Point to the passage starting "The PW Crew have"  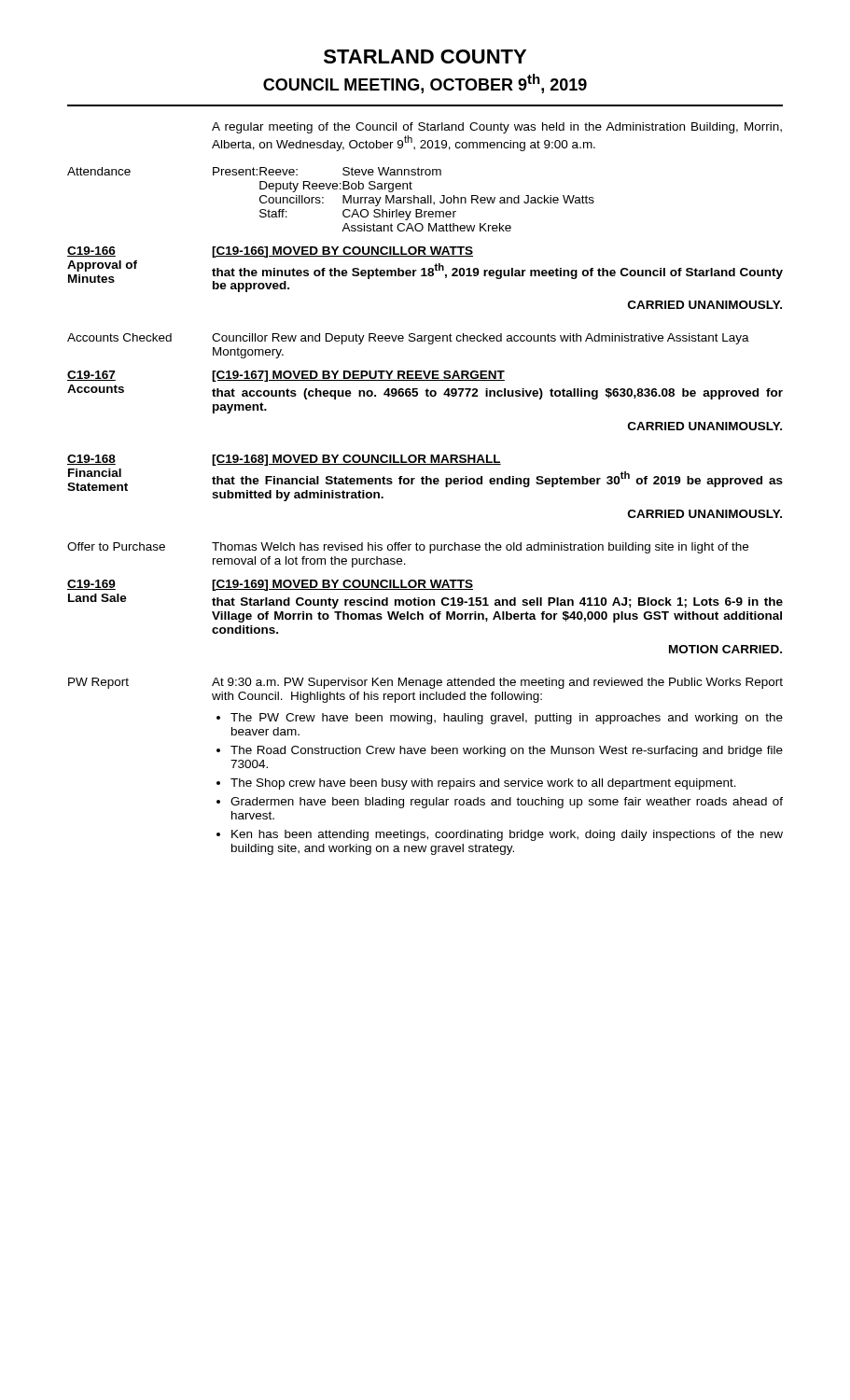[507, 724]
